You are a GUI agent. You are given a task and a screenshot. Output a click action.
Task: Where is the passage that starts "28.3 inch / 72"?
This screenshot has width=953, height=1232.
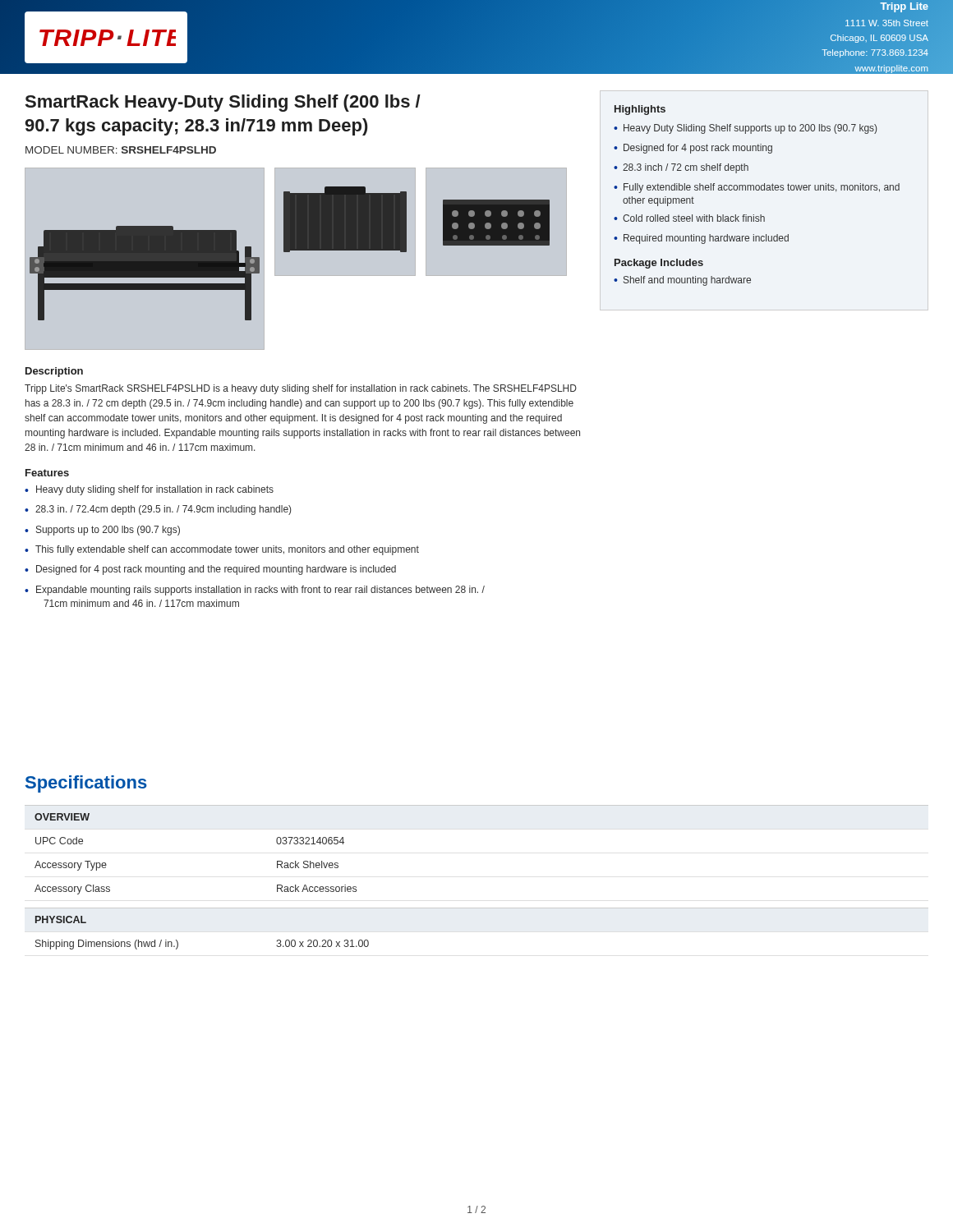(686, 167)
